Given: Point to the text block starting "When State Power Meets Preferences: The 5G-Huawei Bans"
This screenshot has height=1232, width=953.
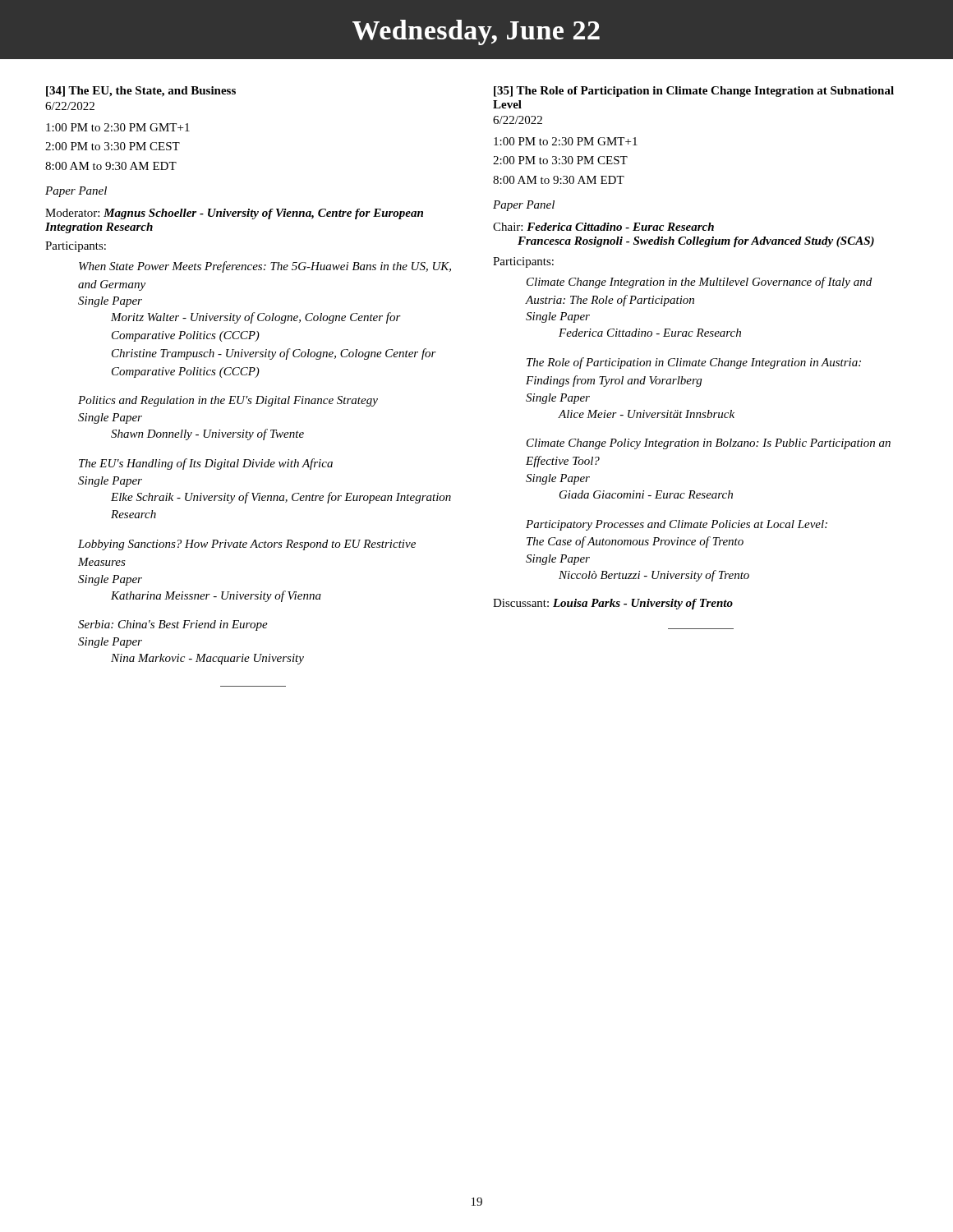Looking at the screenshot, I should pos(269,319).
